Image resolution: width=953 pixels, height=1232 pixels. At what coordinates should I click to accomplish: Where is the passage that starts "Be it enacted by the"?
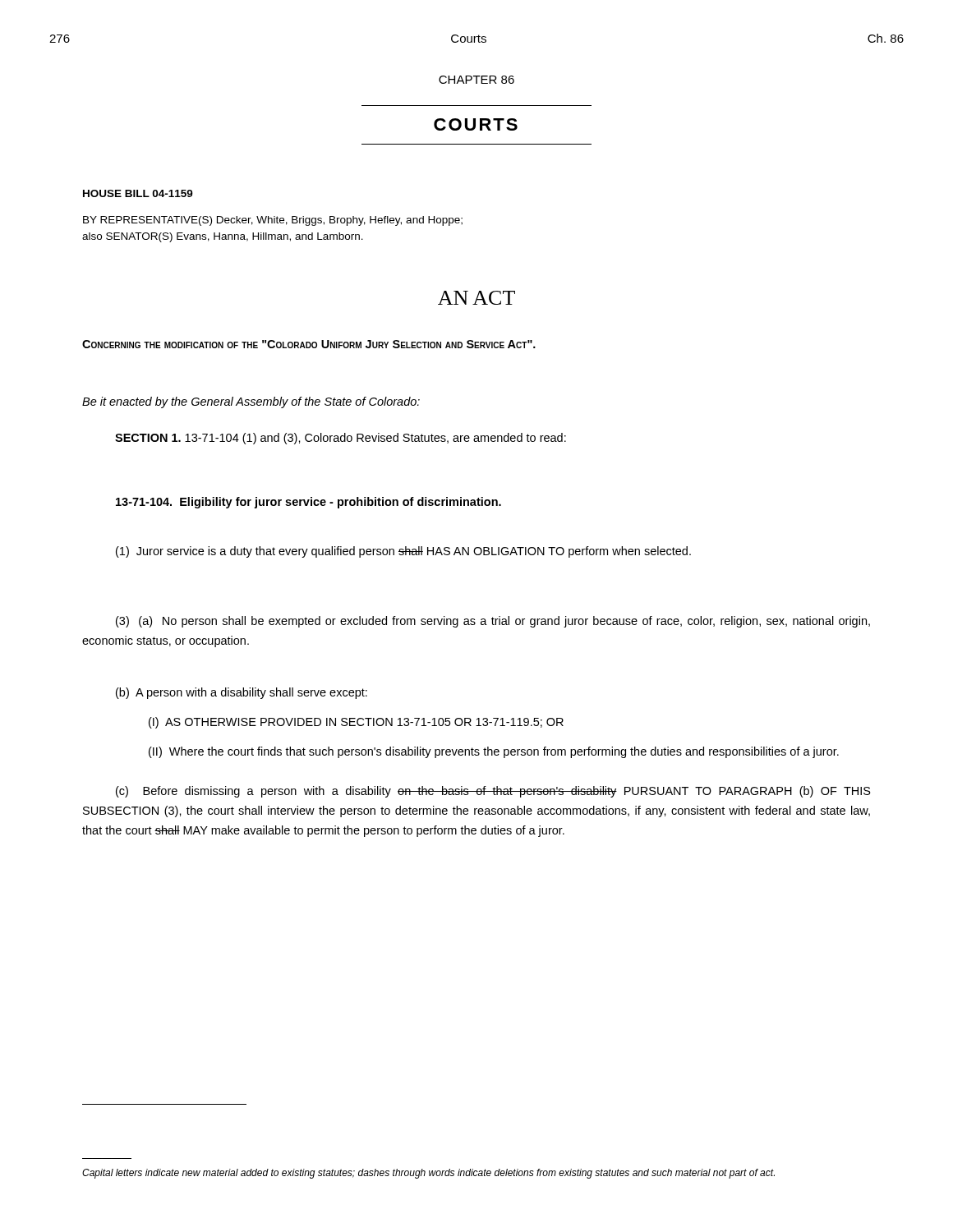pos(251,402)
